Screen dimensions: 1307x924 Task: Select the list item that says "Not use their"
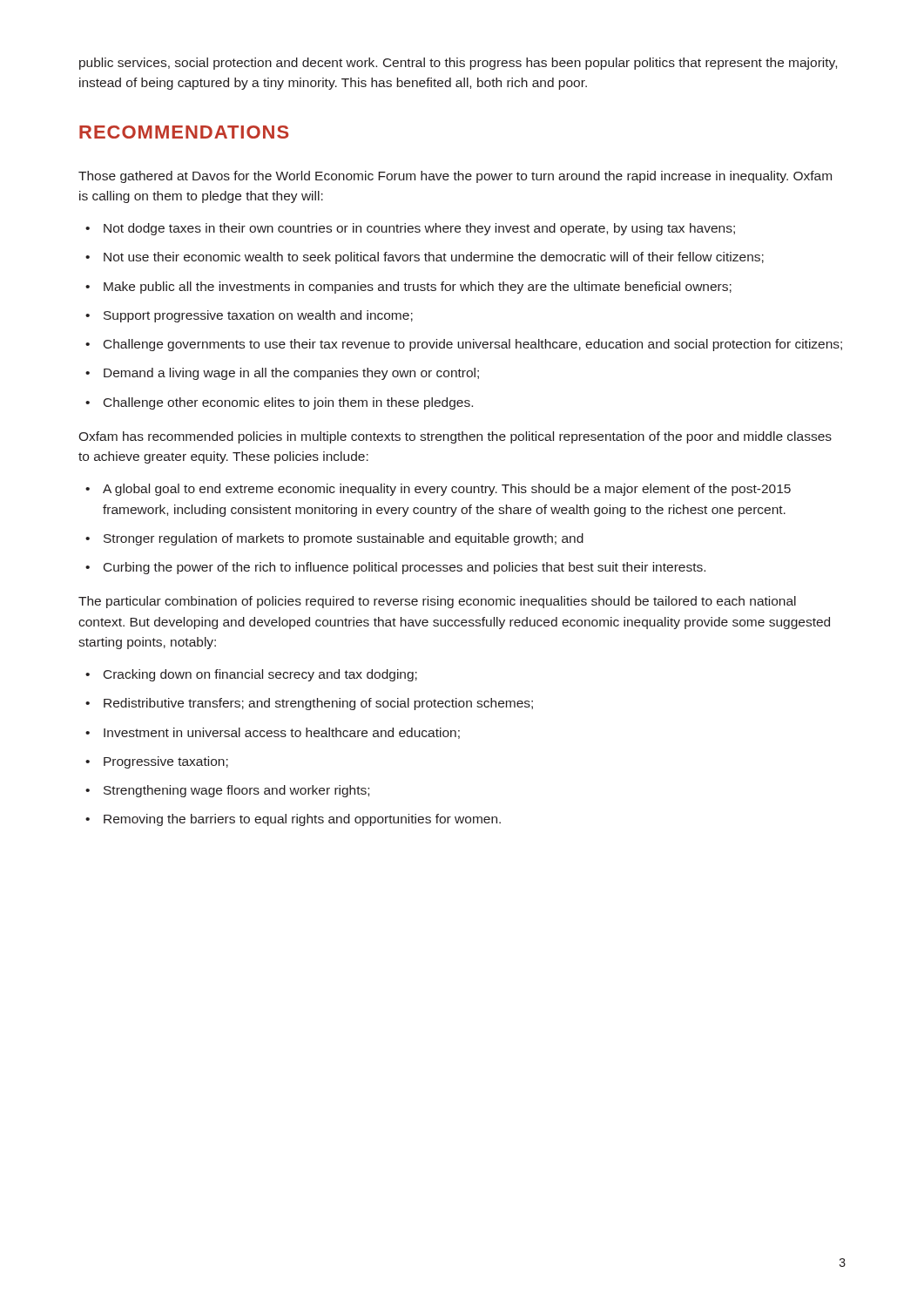point(434,257)
